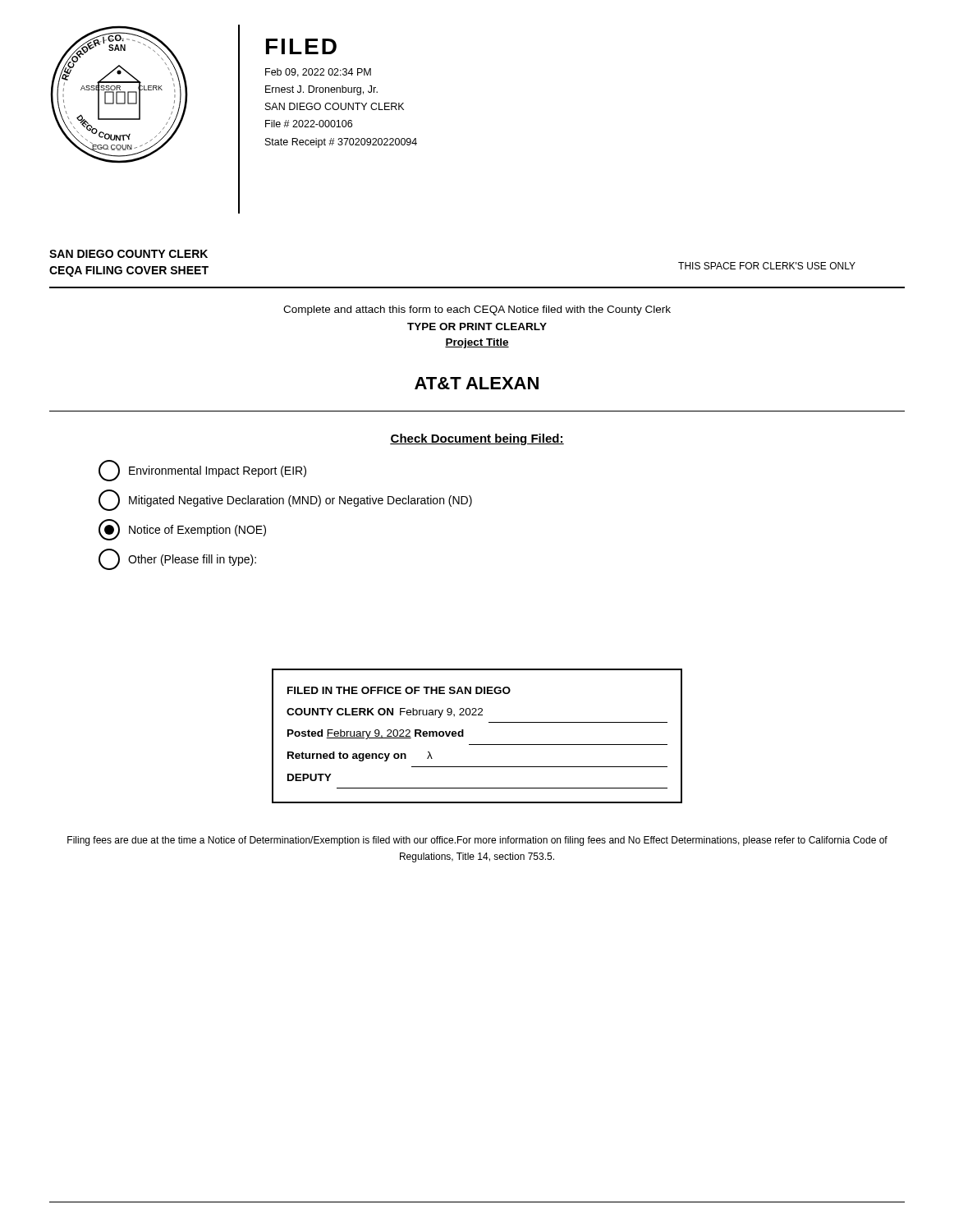This screenshot has width=954, height=1232.
Task: Select a table
Action: [x=477, y=736]
